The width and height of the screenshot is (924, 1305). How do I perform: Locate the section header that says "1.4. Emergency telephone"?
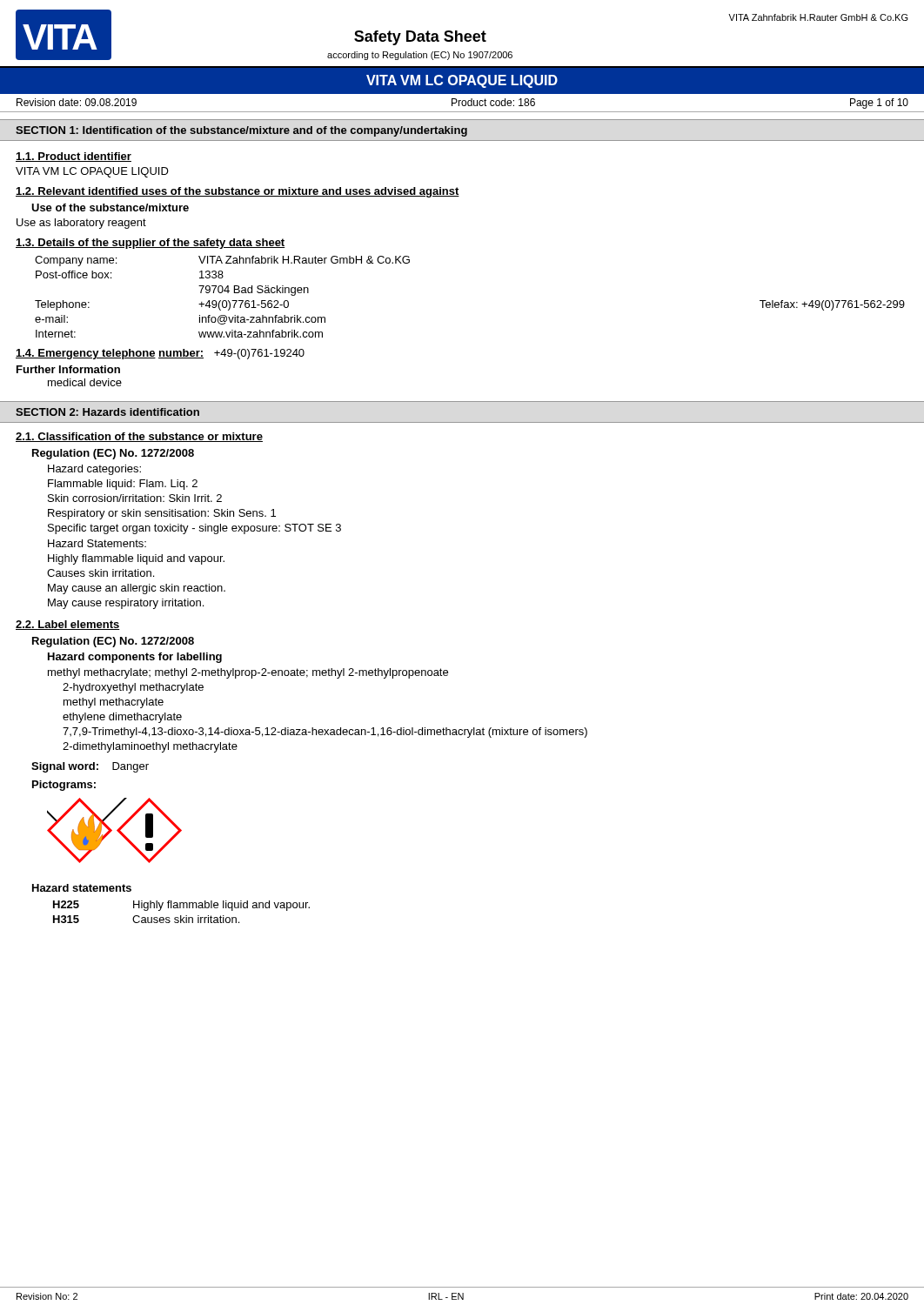tap(85, 353)
